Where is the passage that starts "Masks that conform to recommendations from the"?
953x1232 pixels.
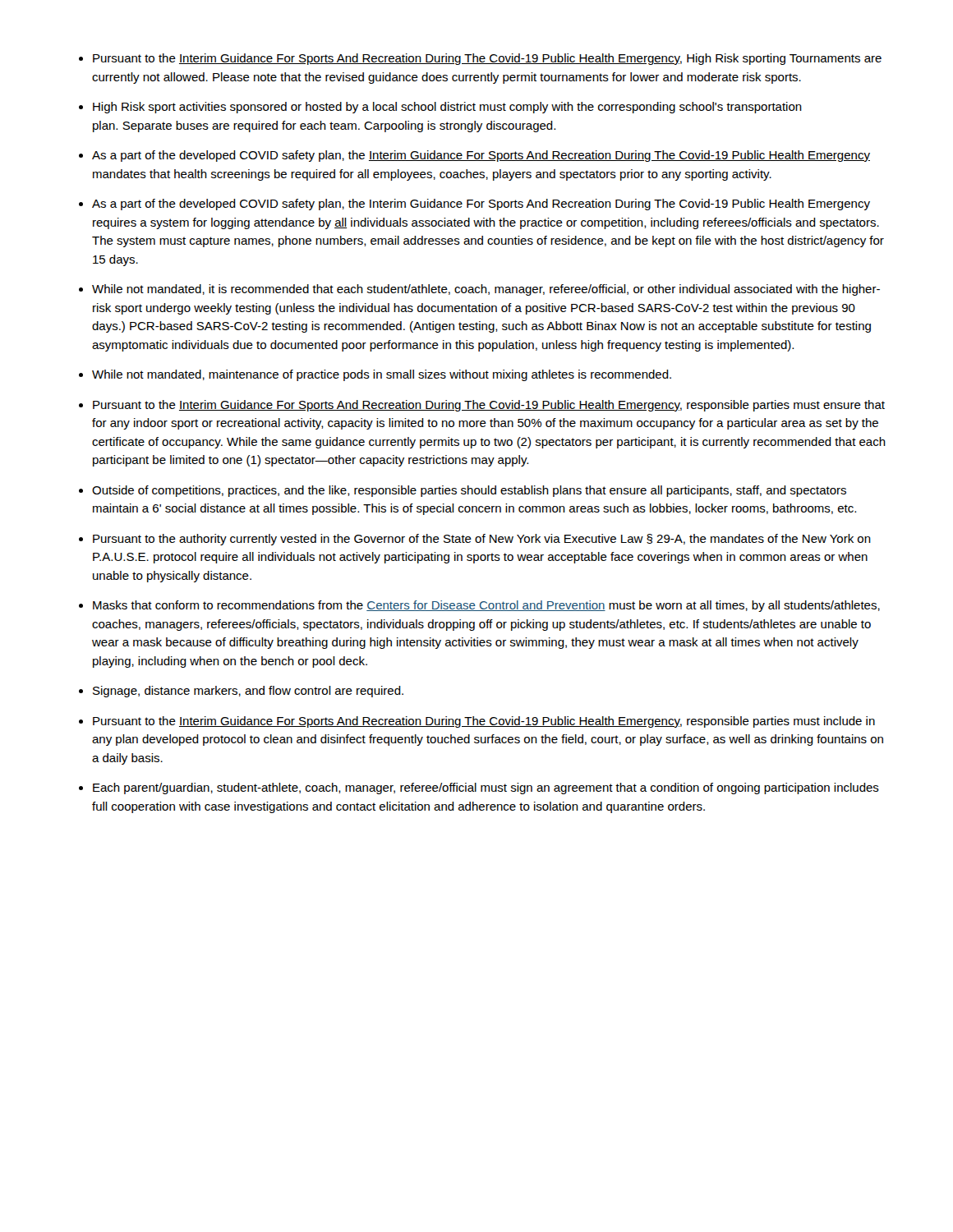tap(486, 633)
